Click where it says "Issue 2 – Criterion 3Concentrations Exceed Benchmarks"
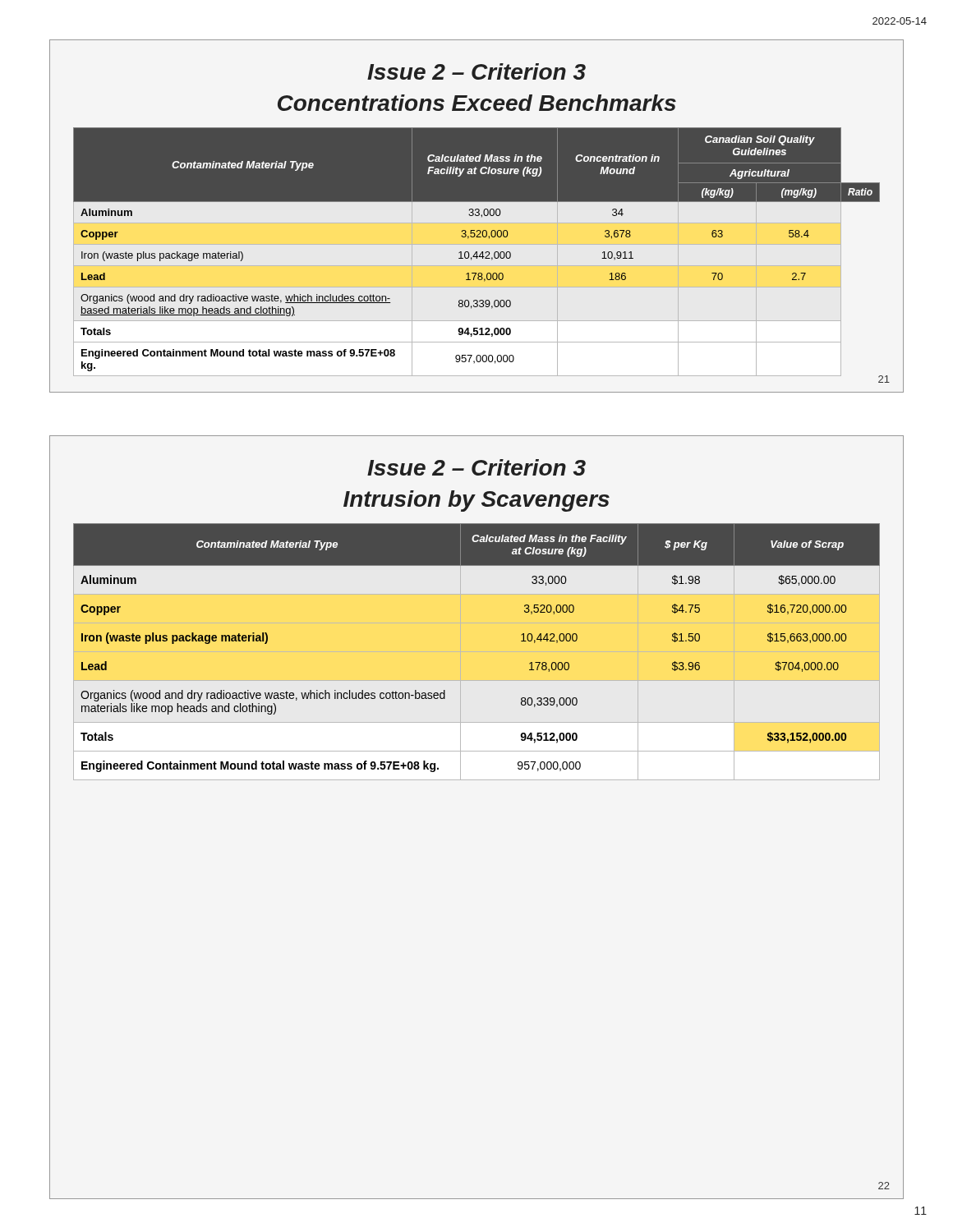 (x=476, y=88)
